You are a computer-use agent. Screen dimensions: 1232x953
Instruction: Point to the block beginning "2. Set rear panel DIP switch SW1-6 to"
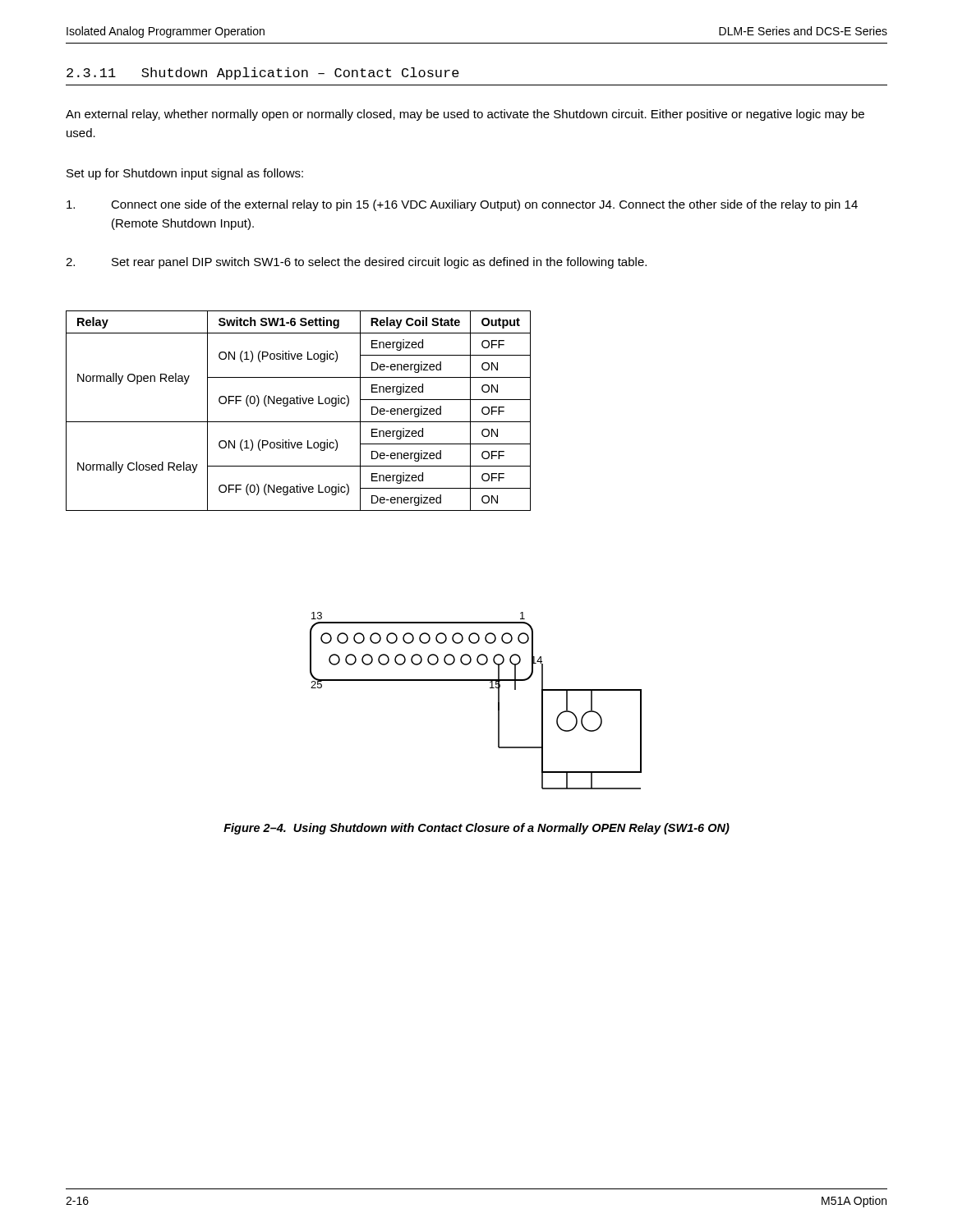(476, 262)
